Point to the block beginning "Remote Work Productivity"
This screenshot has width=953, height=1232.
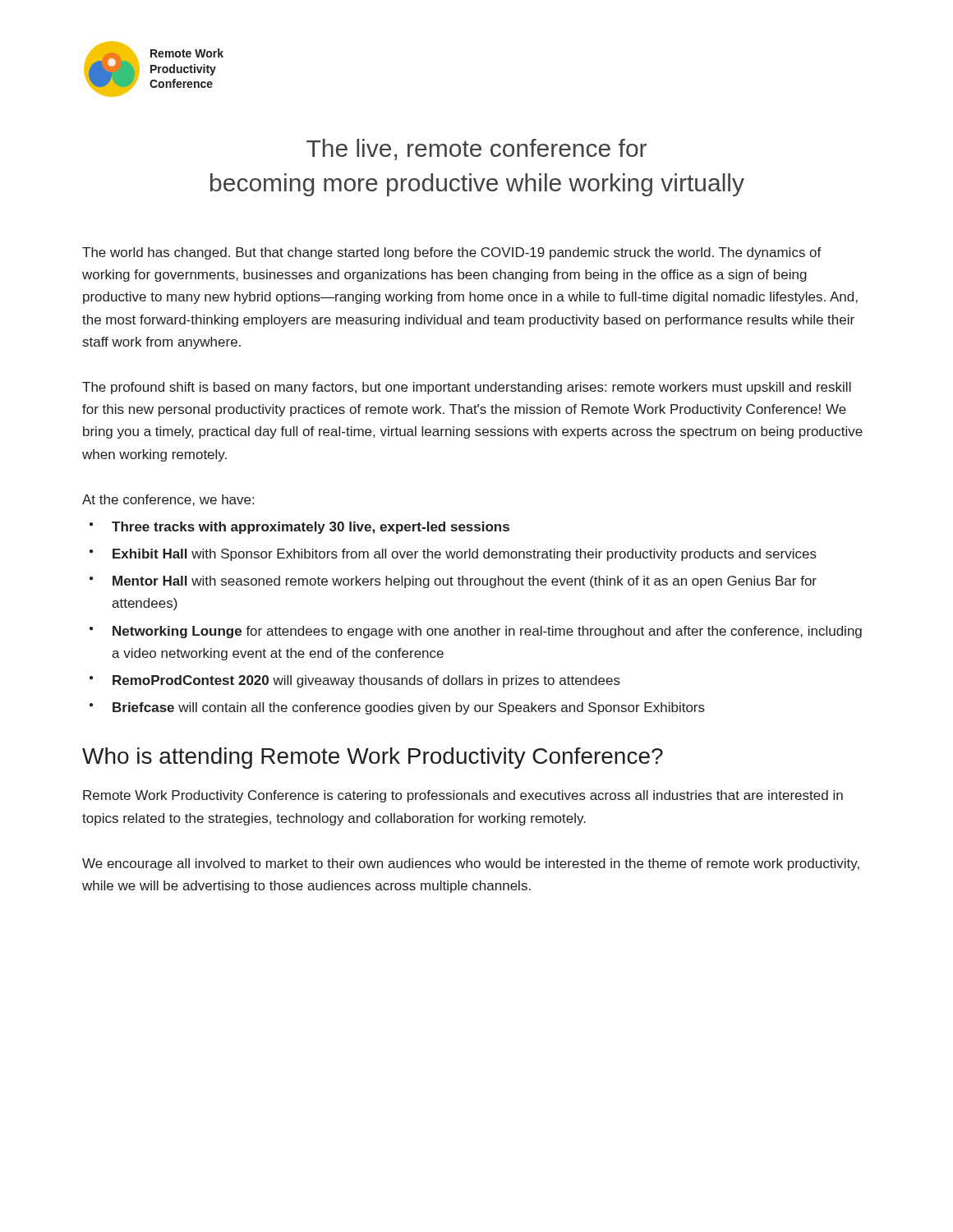point(463,807)
